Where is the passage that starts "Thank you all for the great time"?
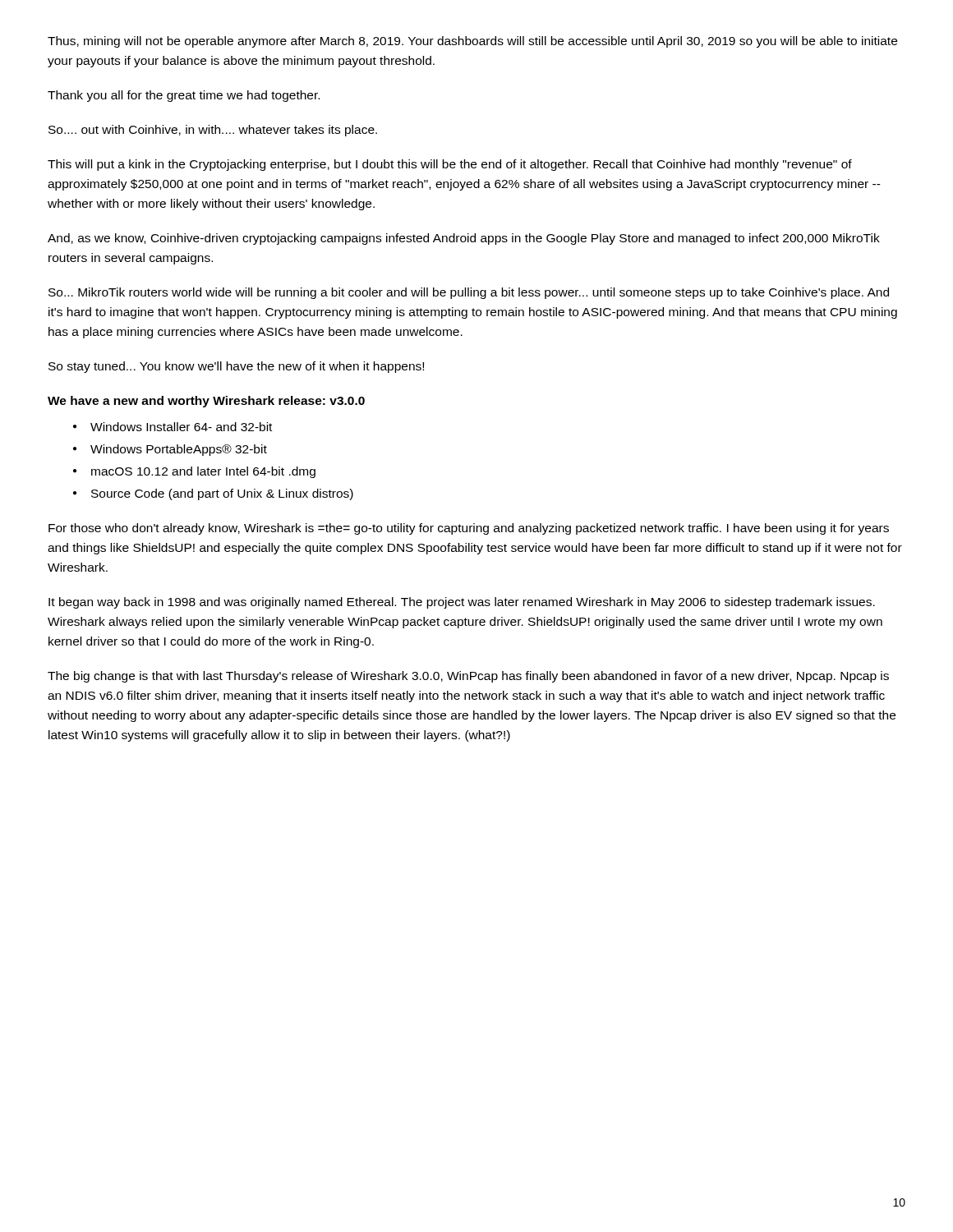 (184, 95)
